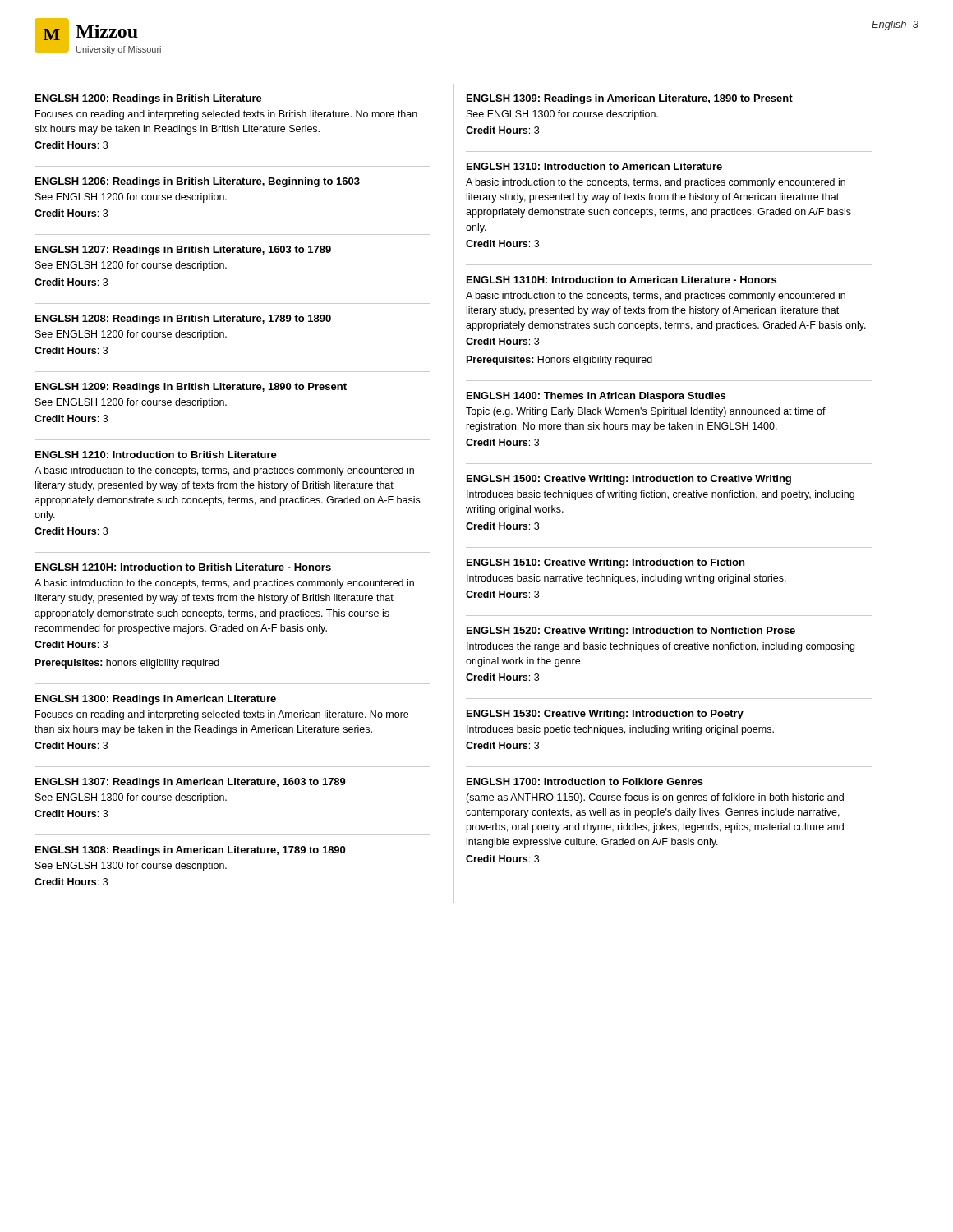Navigate to the element starting "ENGLSH 1400: Themes in"

click(669, 419)
